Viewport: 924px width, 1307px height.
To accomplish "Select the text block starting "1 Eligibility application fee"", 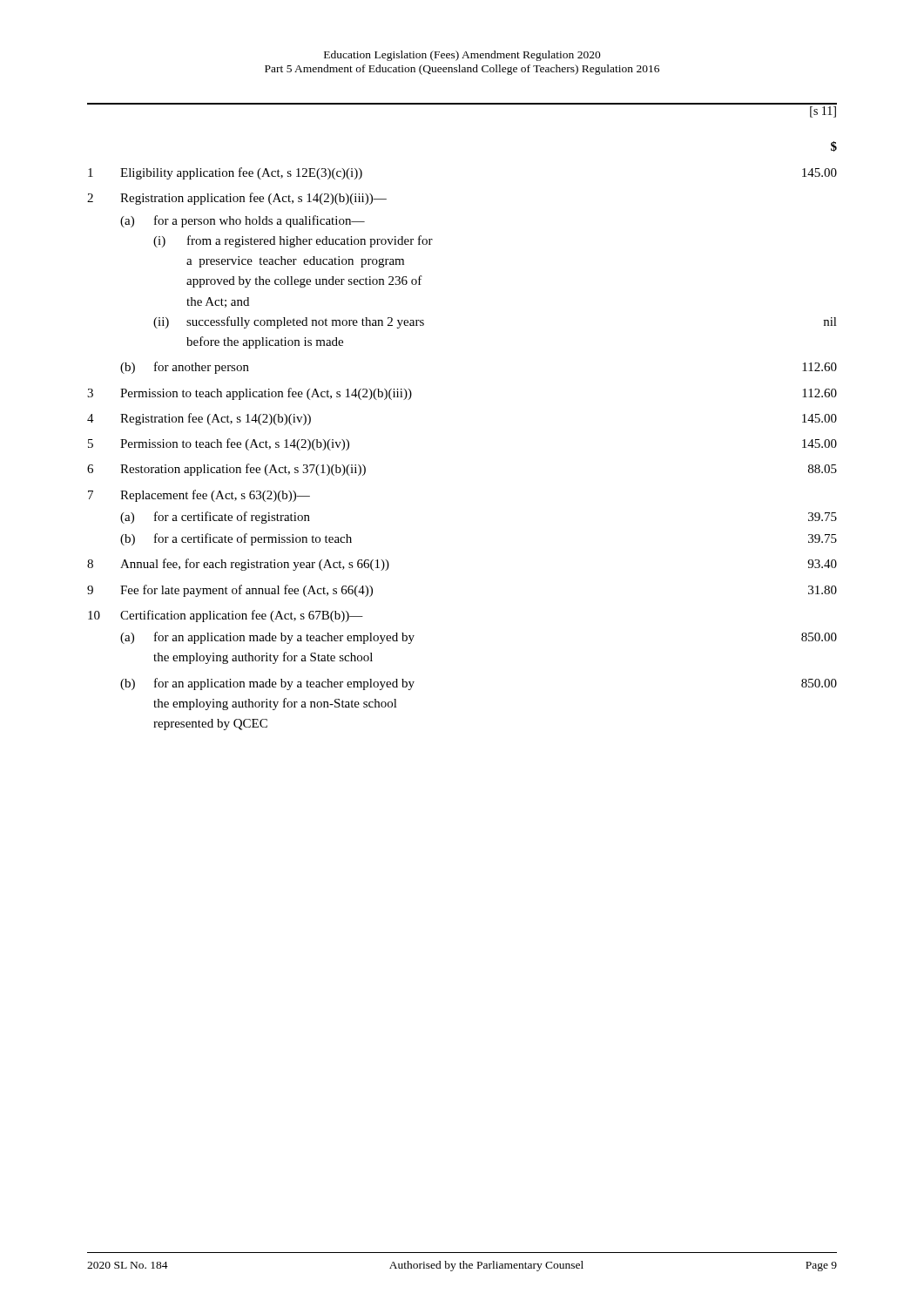I will (243, 173).
